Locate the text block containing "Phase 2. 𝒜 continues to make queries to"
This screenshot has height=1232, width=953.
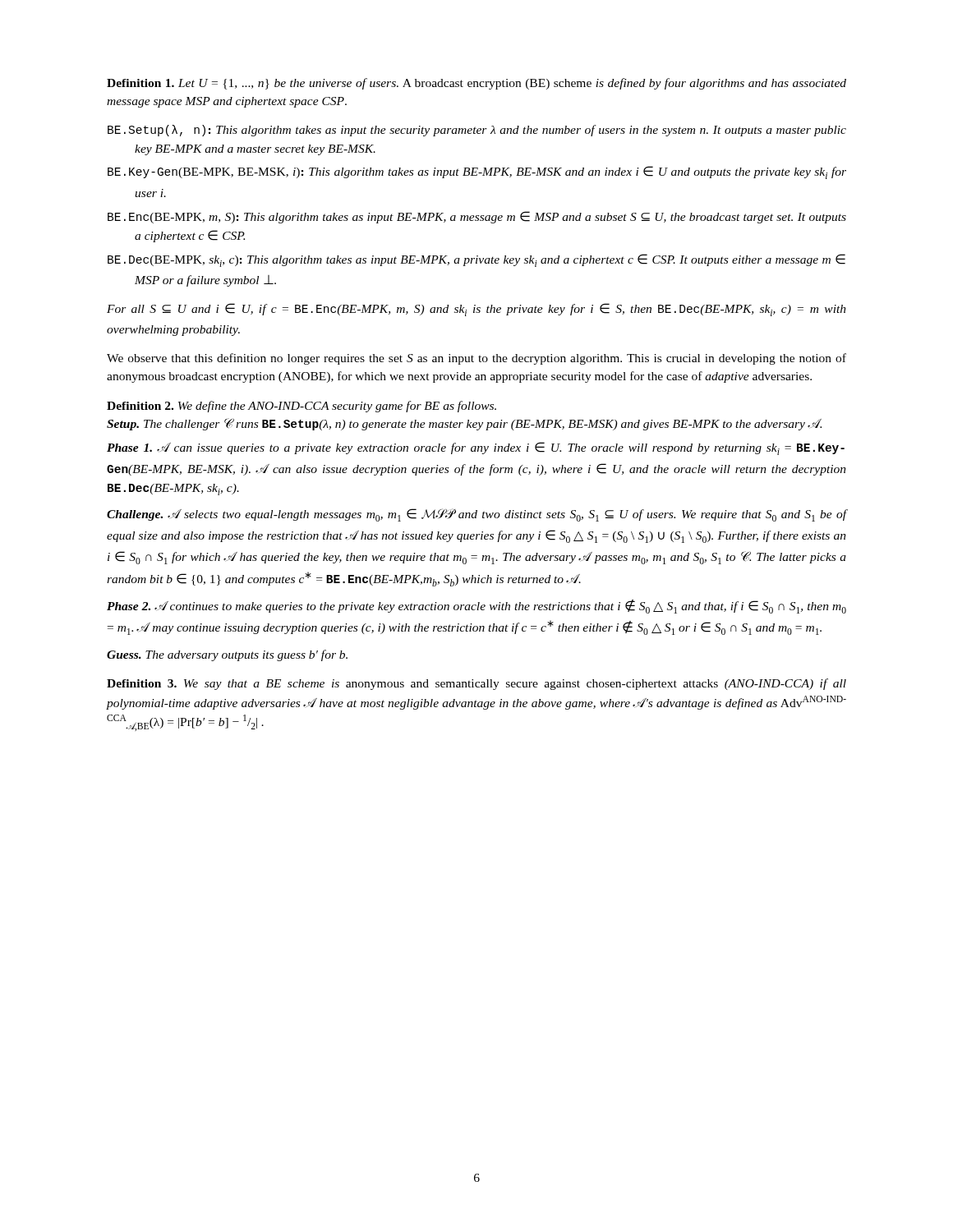point(476,618)
